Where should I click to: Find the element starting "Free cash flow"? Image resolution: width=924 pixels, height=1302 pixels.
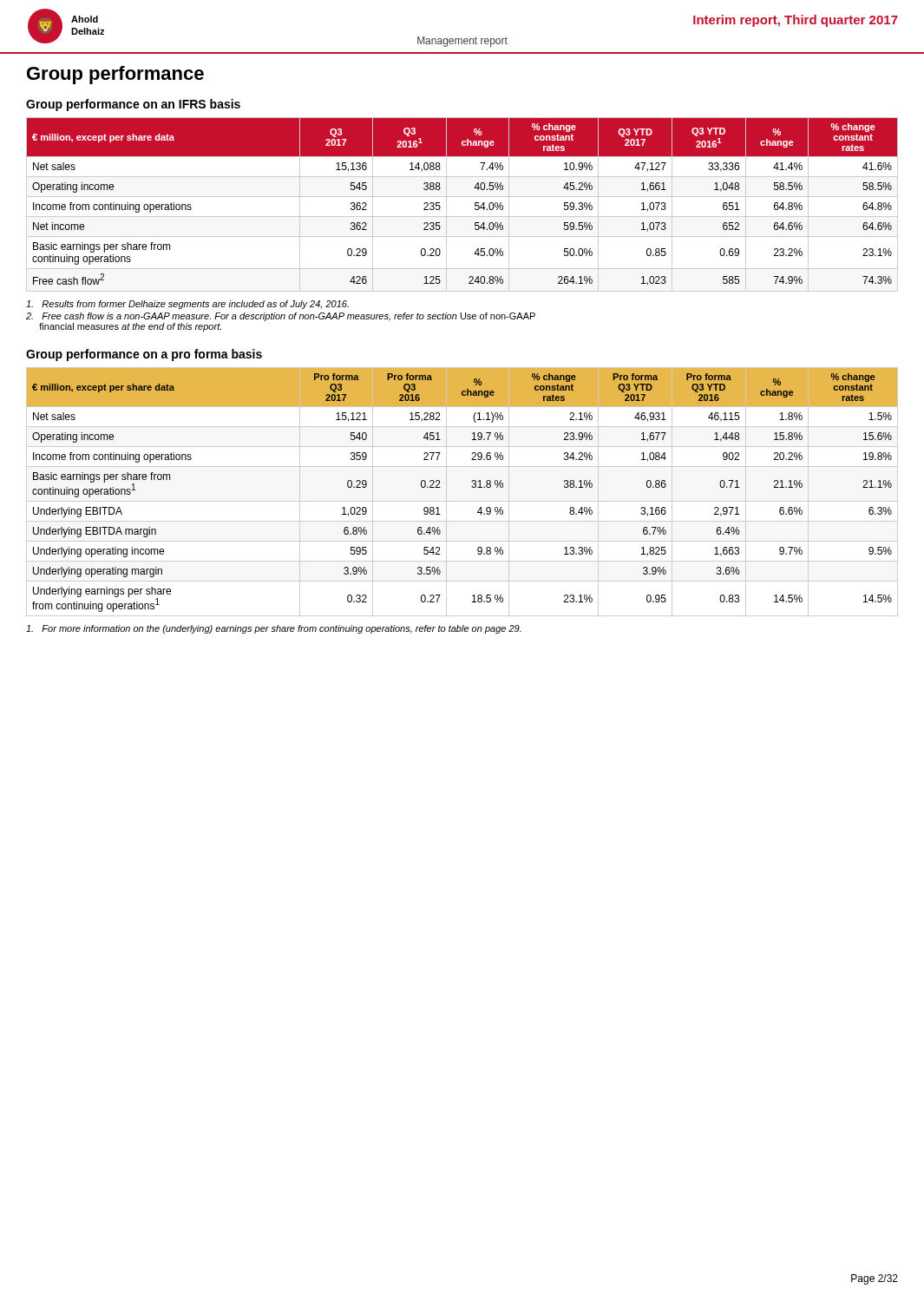[x=281, y=321]
